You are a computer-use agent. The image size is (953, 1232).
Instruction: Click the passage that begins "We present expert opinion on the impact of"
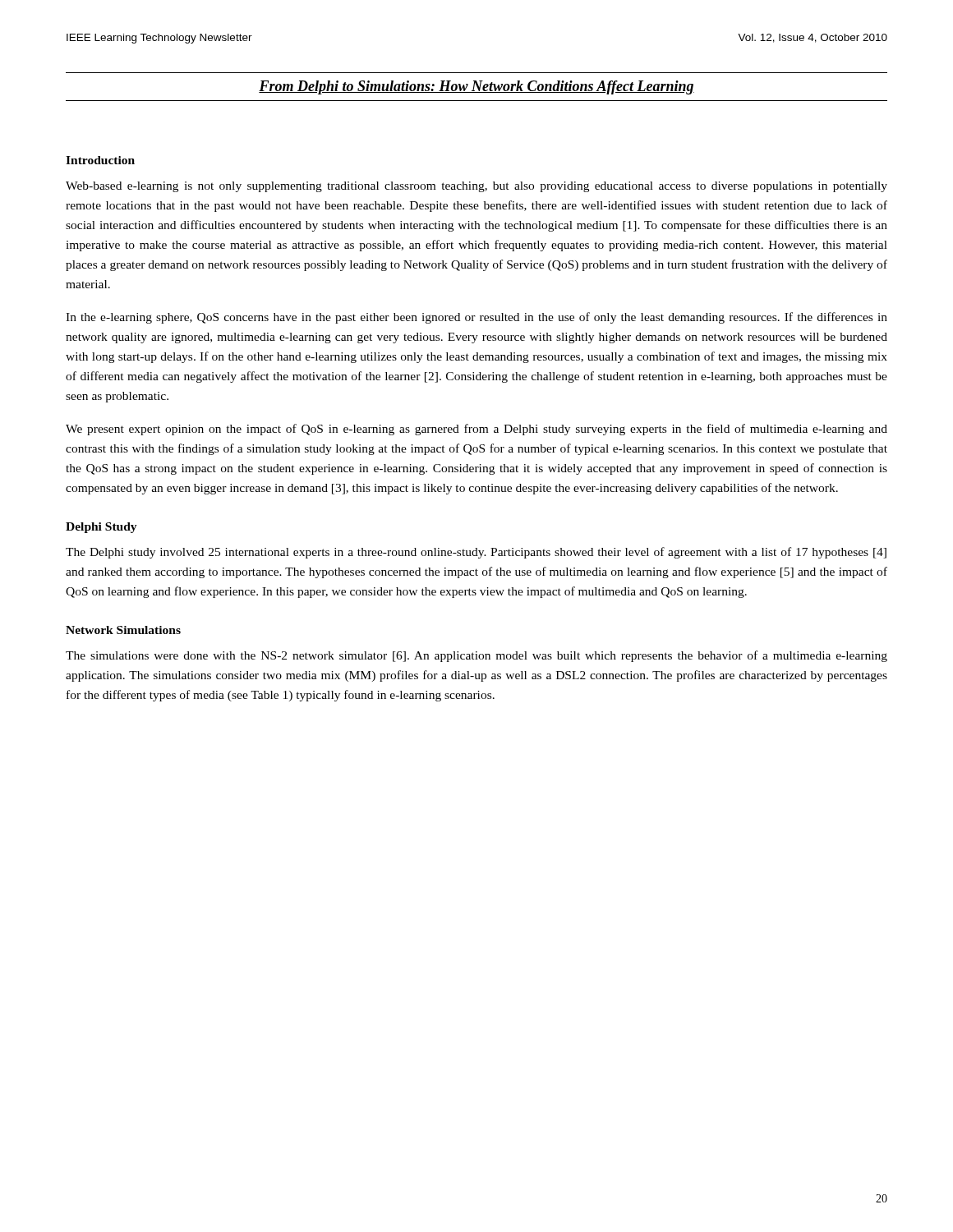coord(476,458)
